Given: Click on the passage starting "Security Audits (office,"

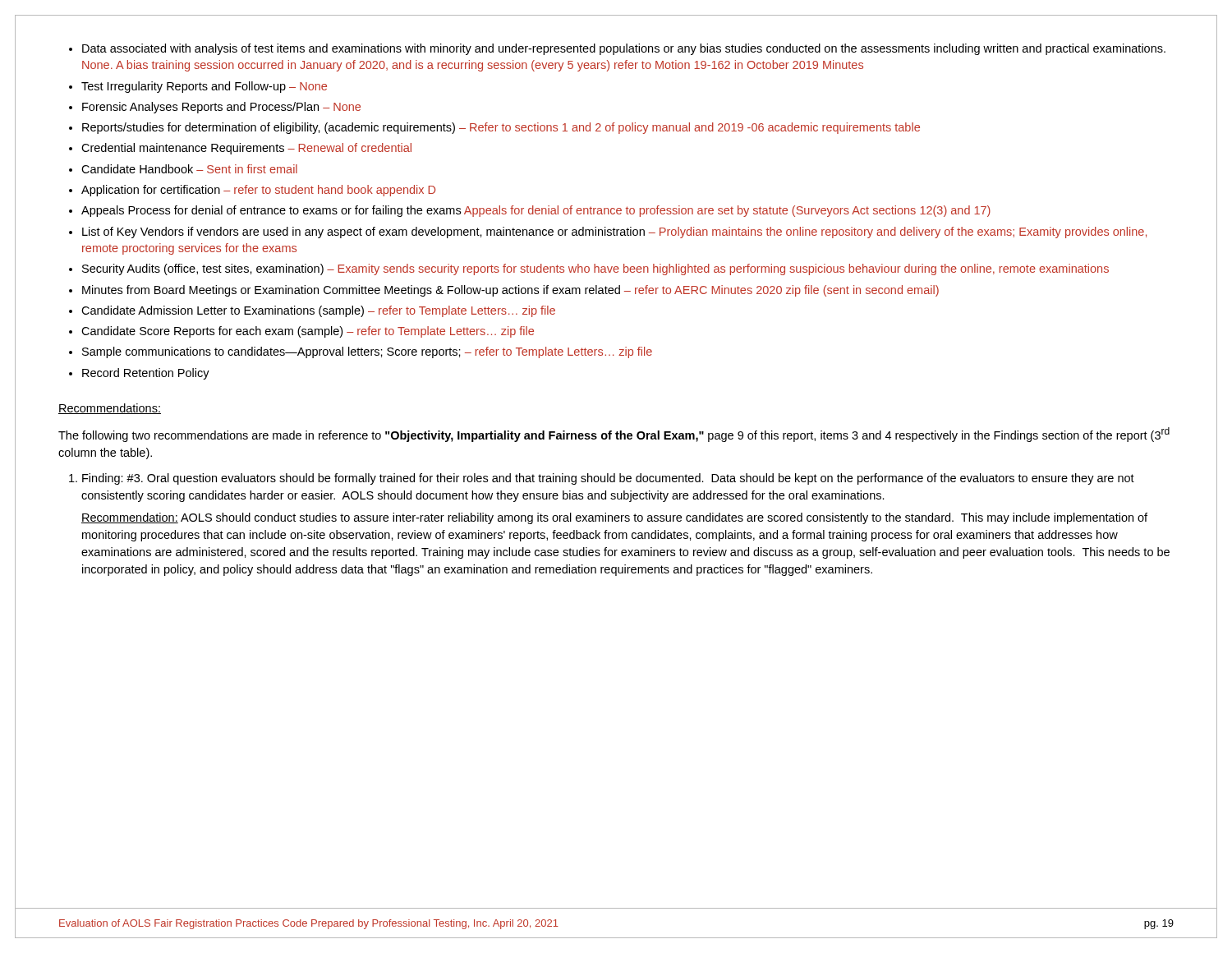Looking at the screenshot, I should [x=616, y=269].
